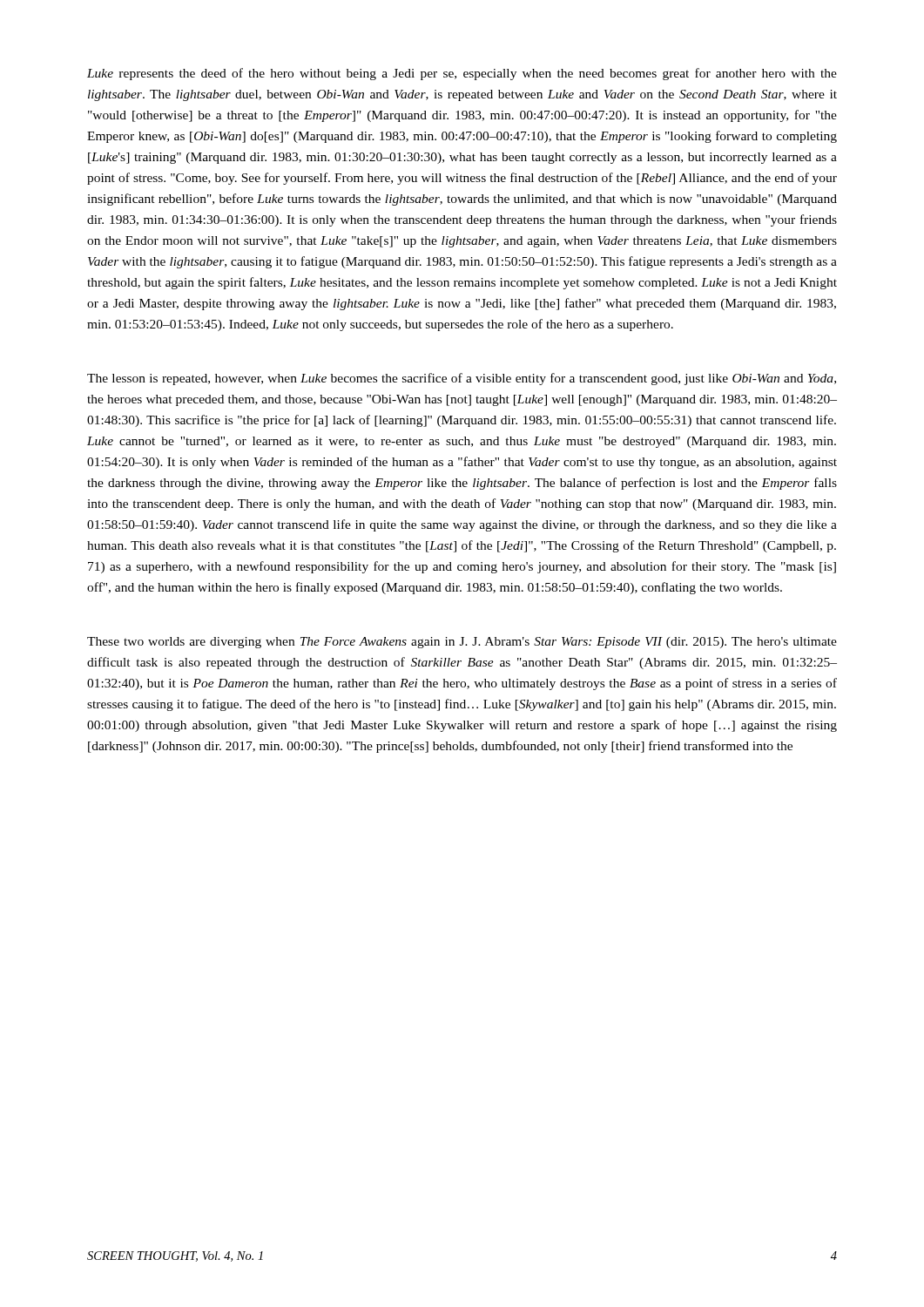Image resolution: width=924 pixels, height=1307 pixels.
Task: Point to the block beginning "These two worlds are diverging when The"
Action: point(462,693)
